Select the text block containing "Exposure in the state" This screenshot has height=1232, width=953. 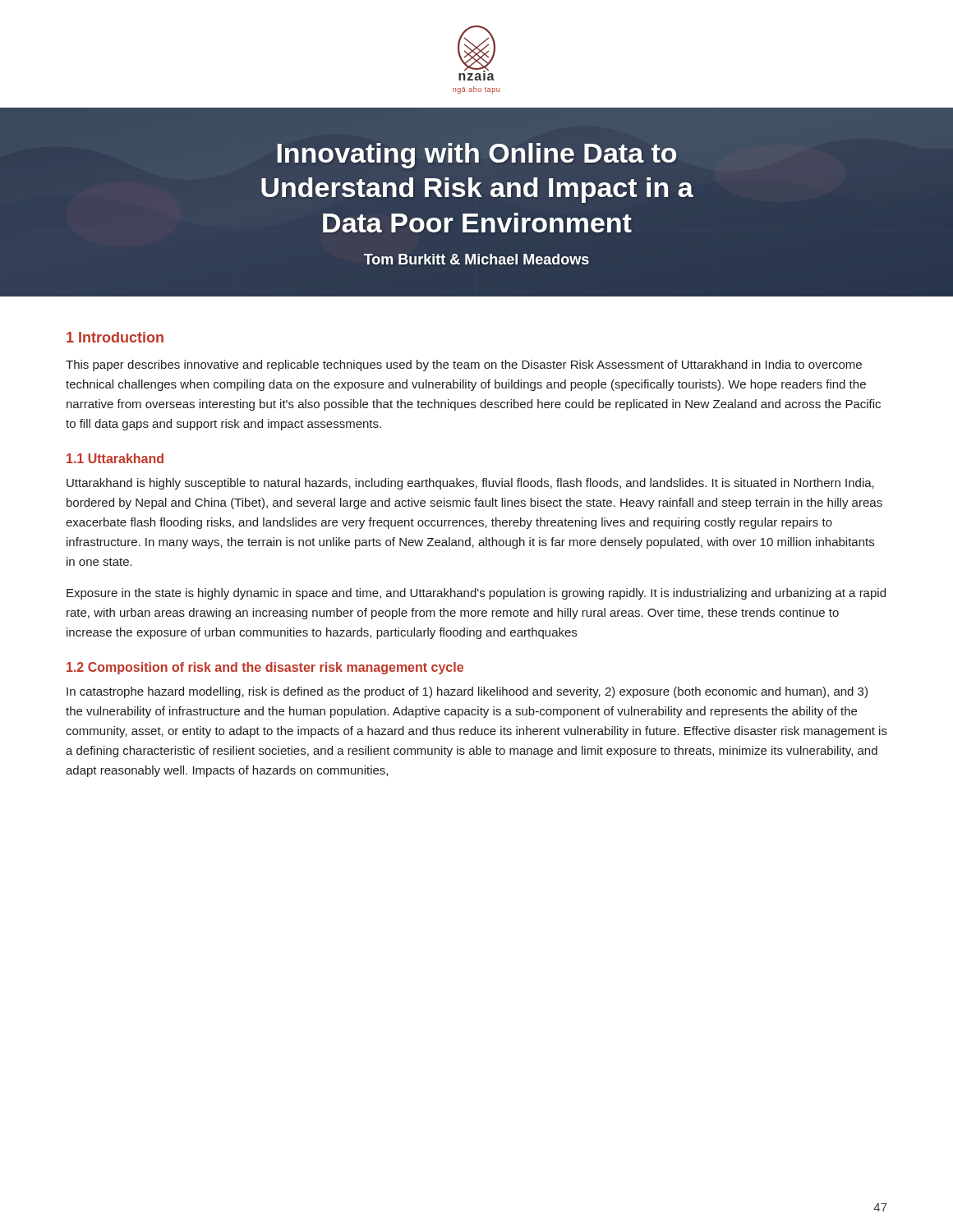(x=476, y=612)
